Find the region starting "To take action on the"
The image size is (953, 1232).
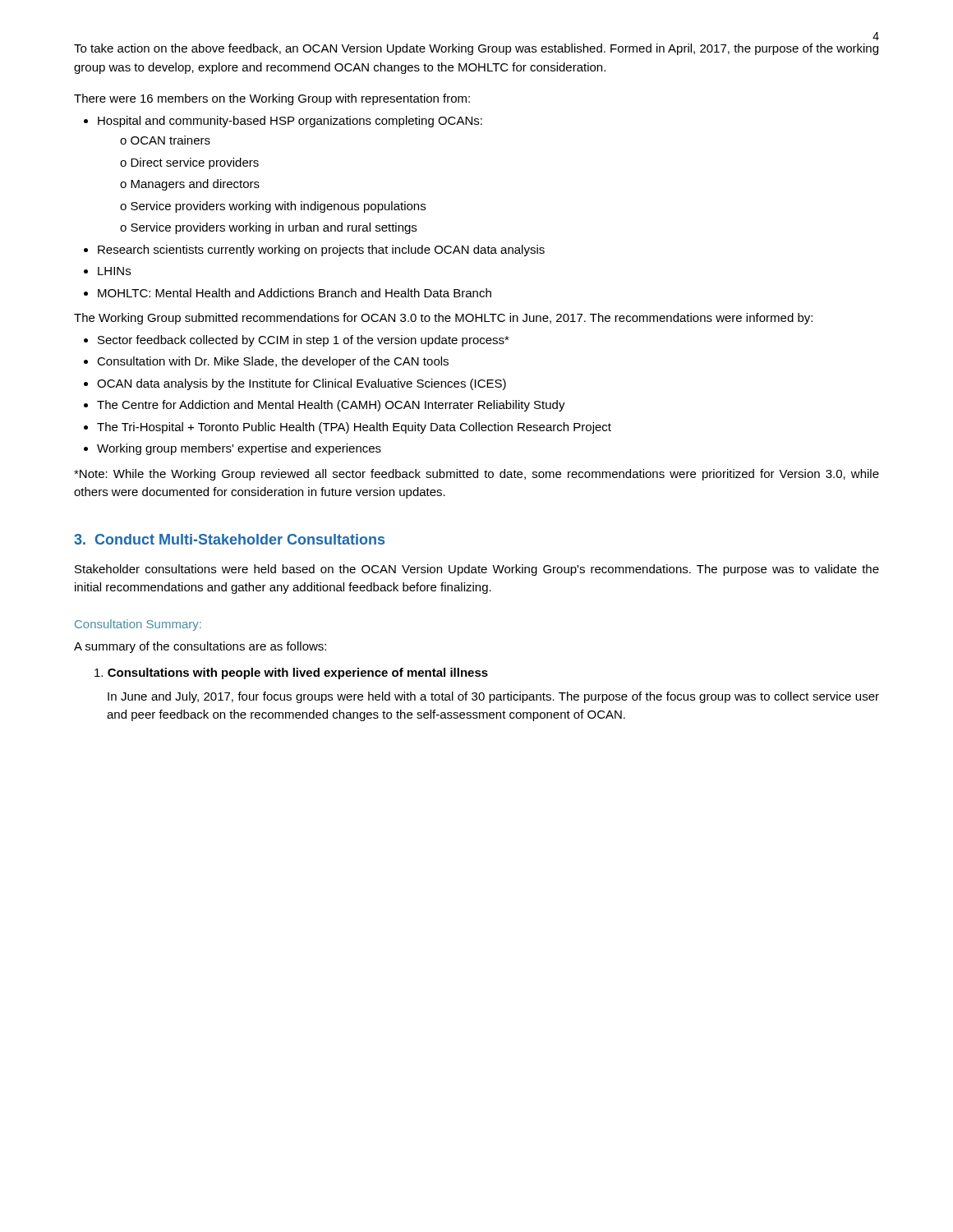(x=476, y=58)
